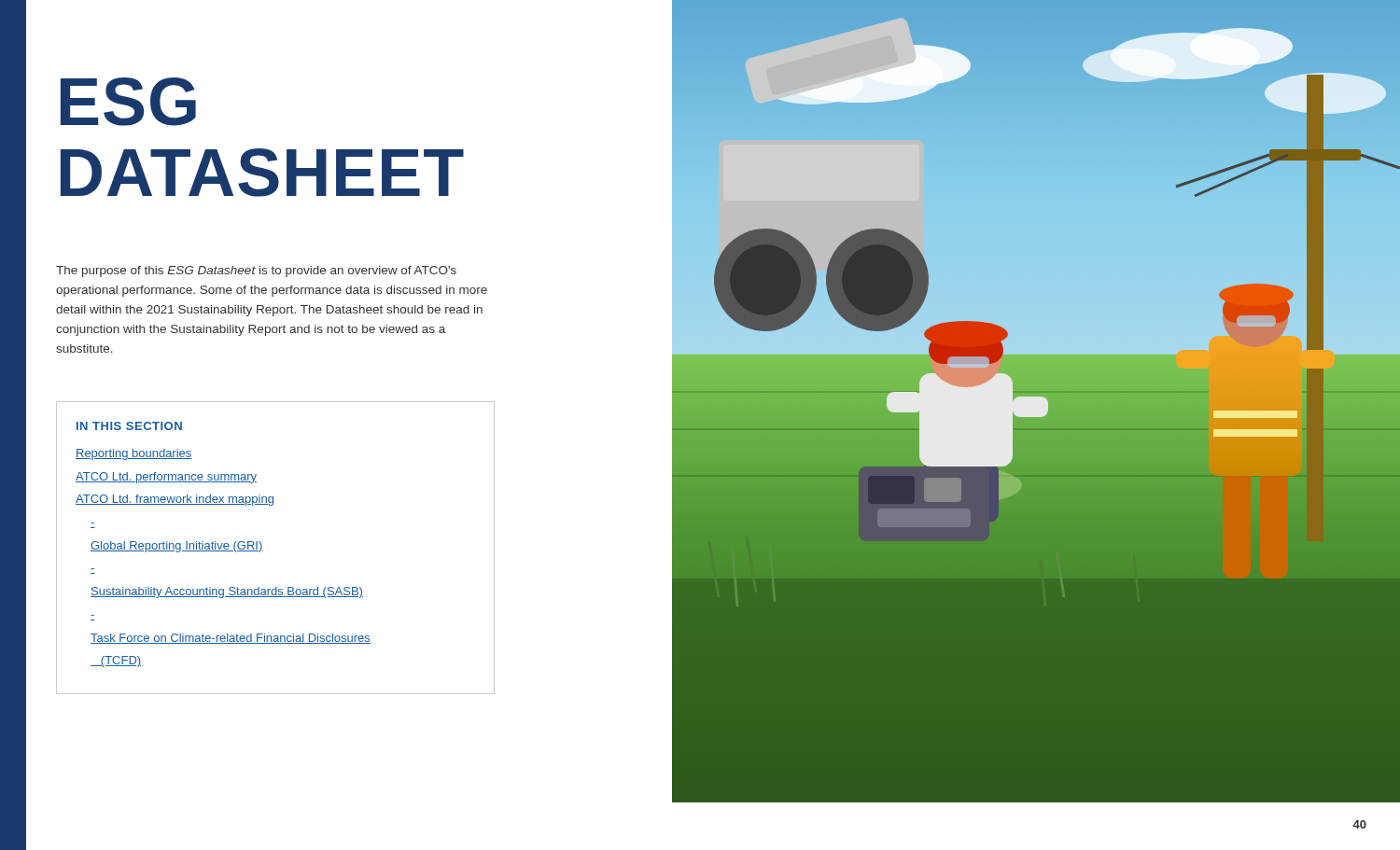Navigate to the block starting "Task Force on Climate-related Financial"
The height and width of the screenshot is (850, 1400).
[275, 638]
